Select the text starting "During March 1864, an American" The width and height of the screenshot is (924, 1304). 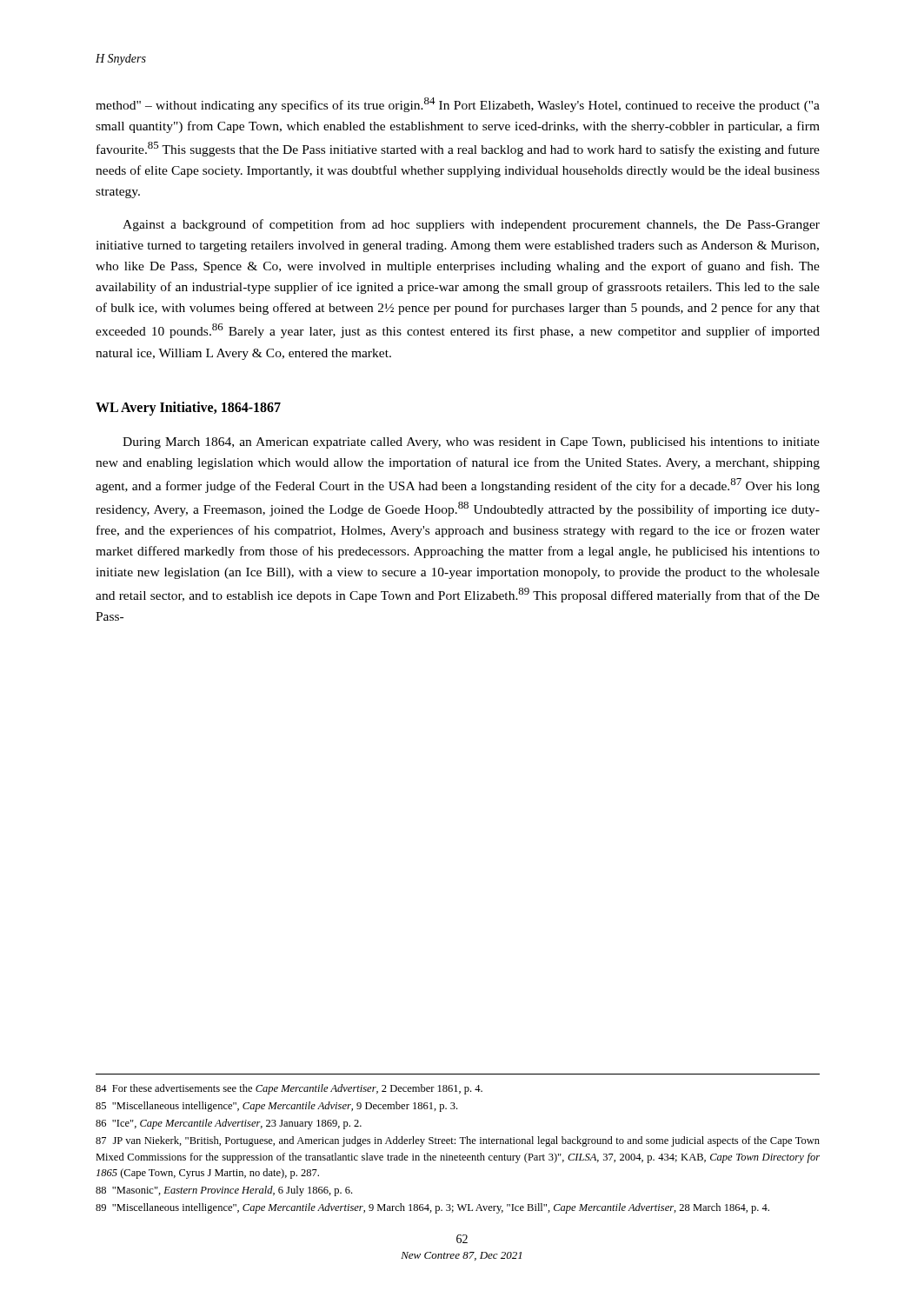point(458,529)
